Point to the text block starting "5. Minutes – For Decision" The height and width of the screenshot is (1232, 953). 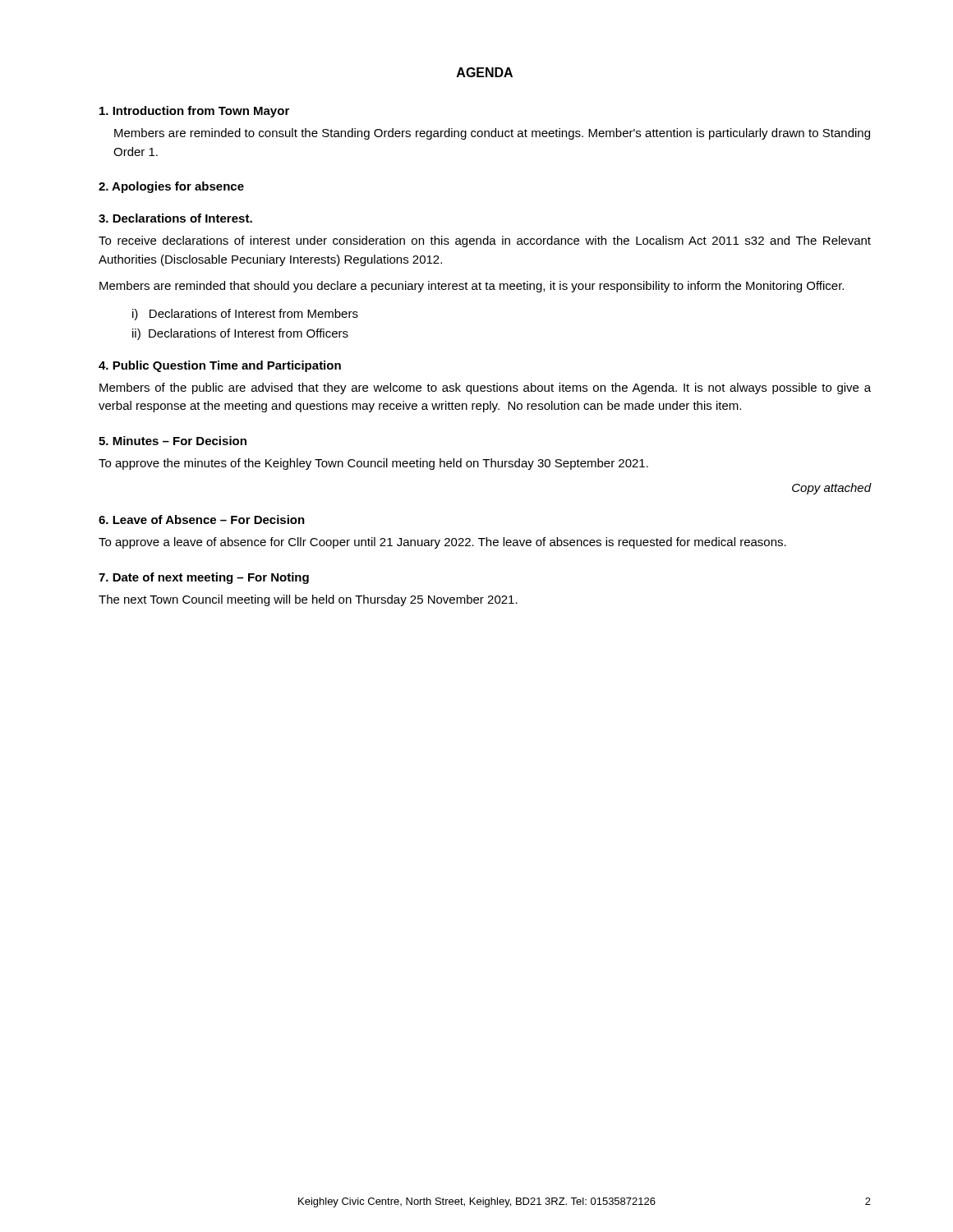[x=173, y=440]
